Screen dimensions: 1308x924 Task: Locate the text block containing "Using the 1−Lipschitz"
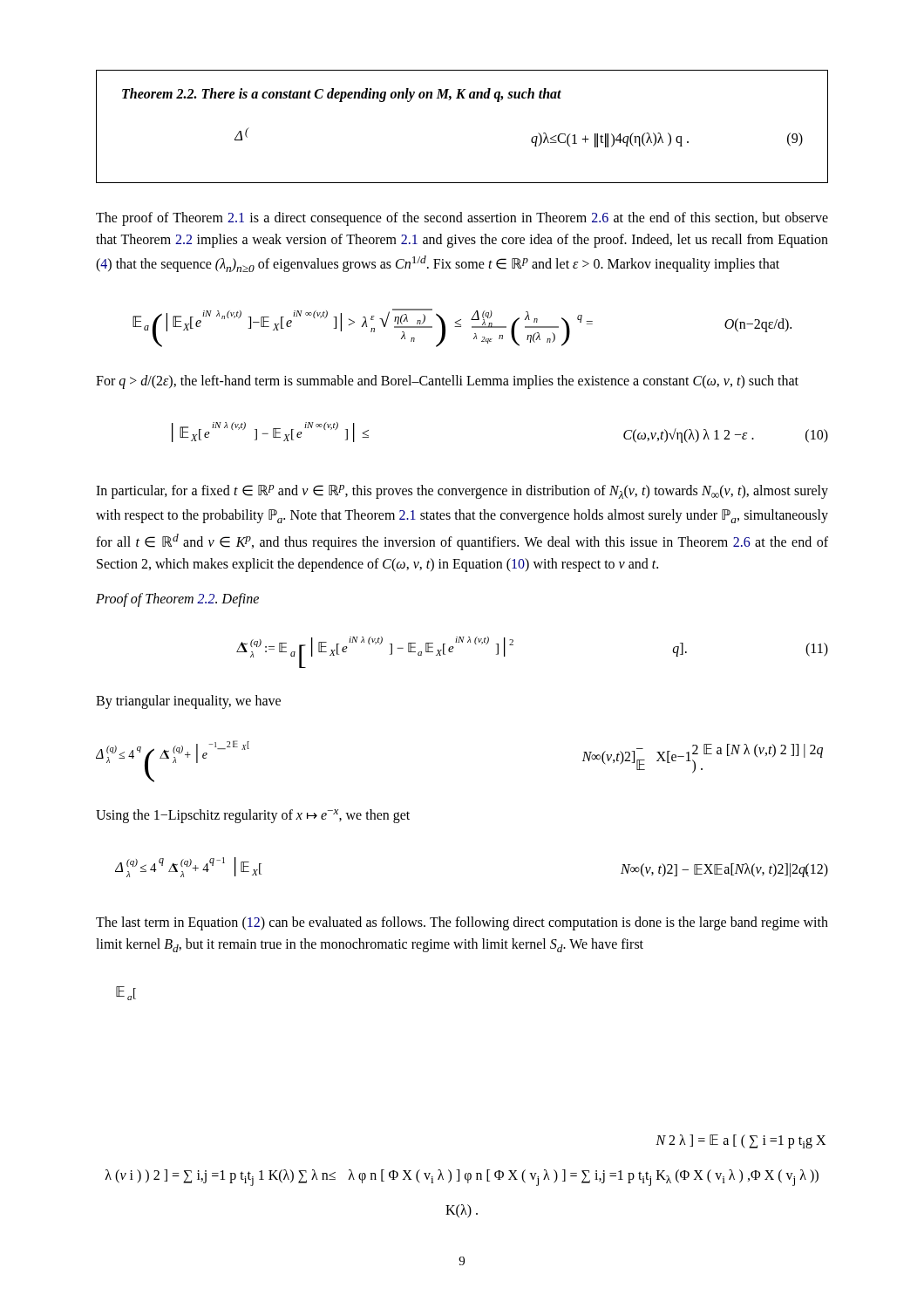coord(253,814)
